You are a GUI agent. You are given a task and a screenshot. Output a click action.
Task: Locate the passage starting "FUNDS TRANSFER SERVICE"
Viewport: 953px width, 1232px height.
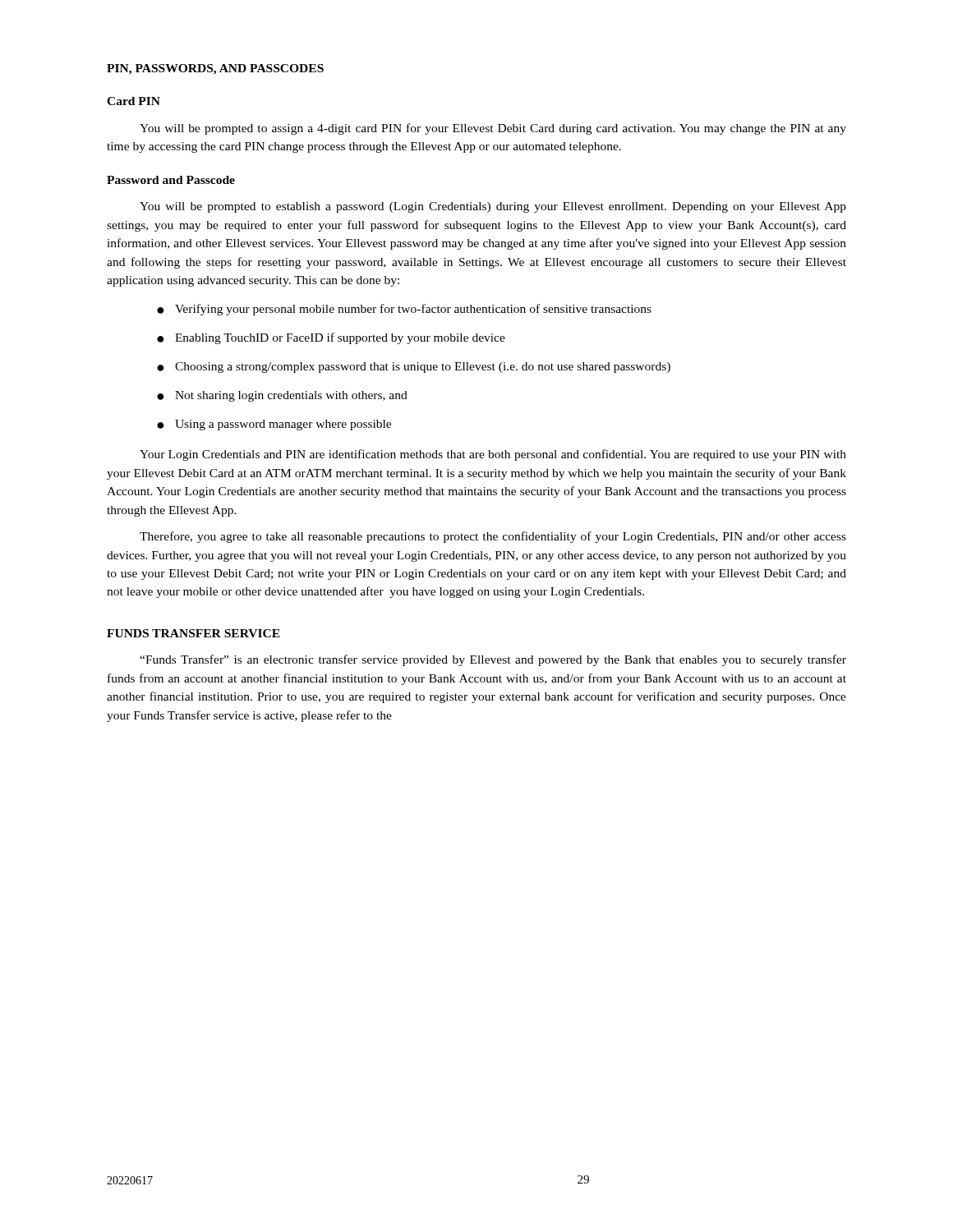(x=194, y=633)
